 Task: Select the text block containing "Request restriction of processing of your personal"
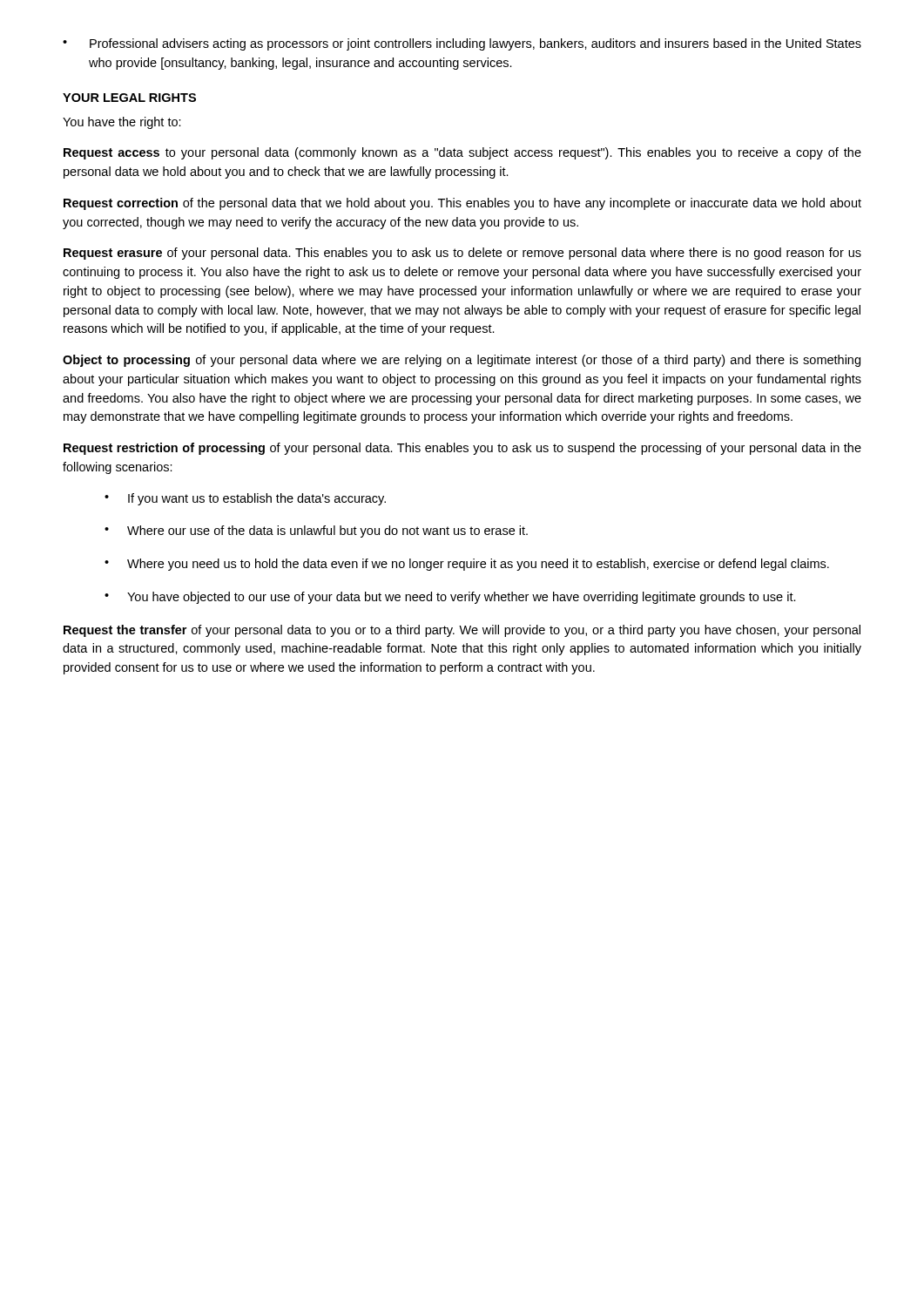pos(462,457)
